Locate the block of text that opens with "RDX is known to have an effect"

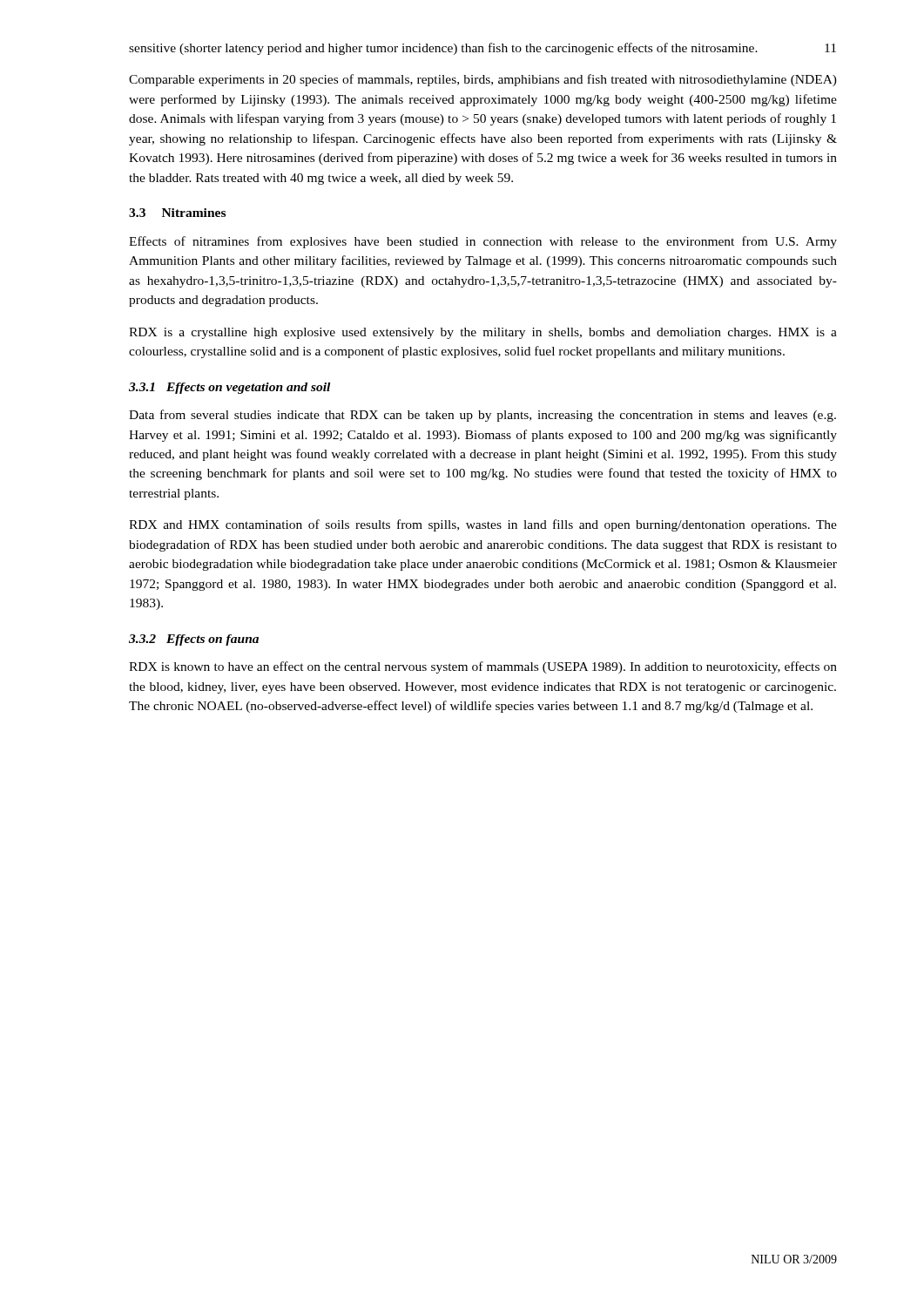click(483, 687)
